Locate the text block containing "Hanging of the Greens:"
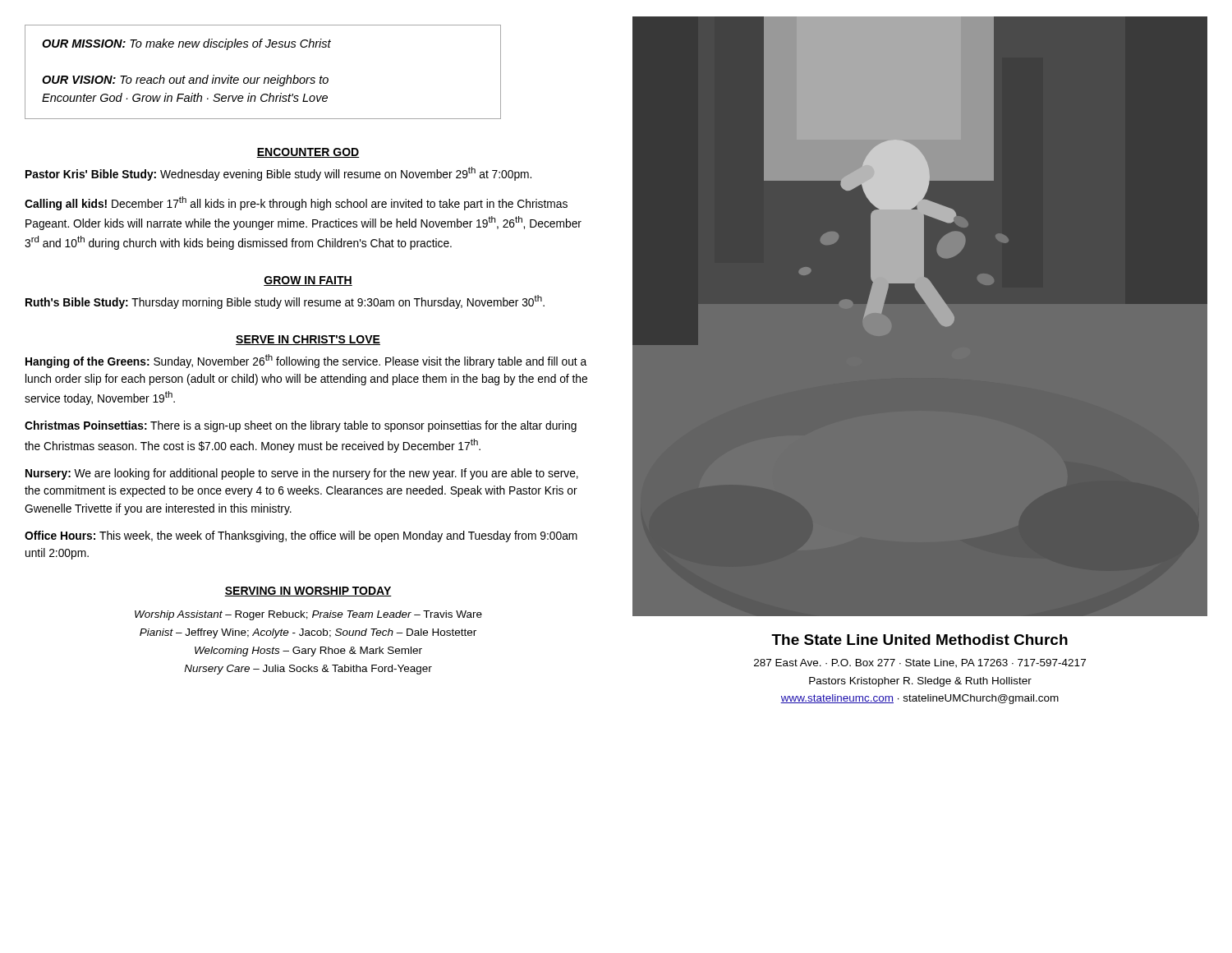The height and width of the screenshot is (953, 1232). [306, 379]
